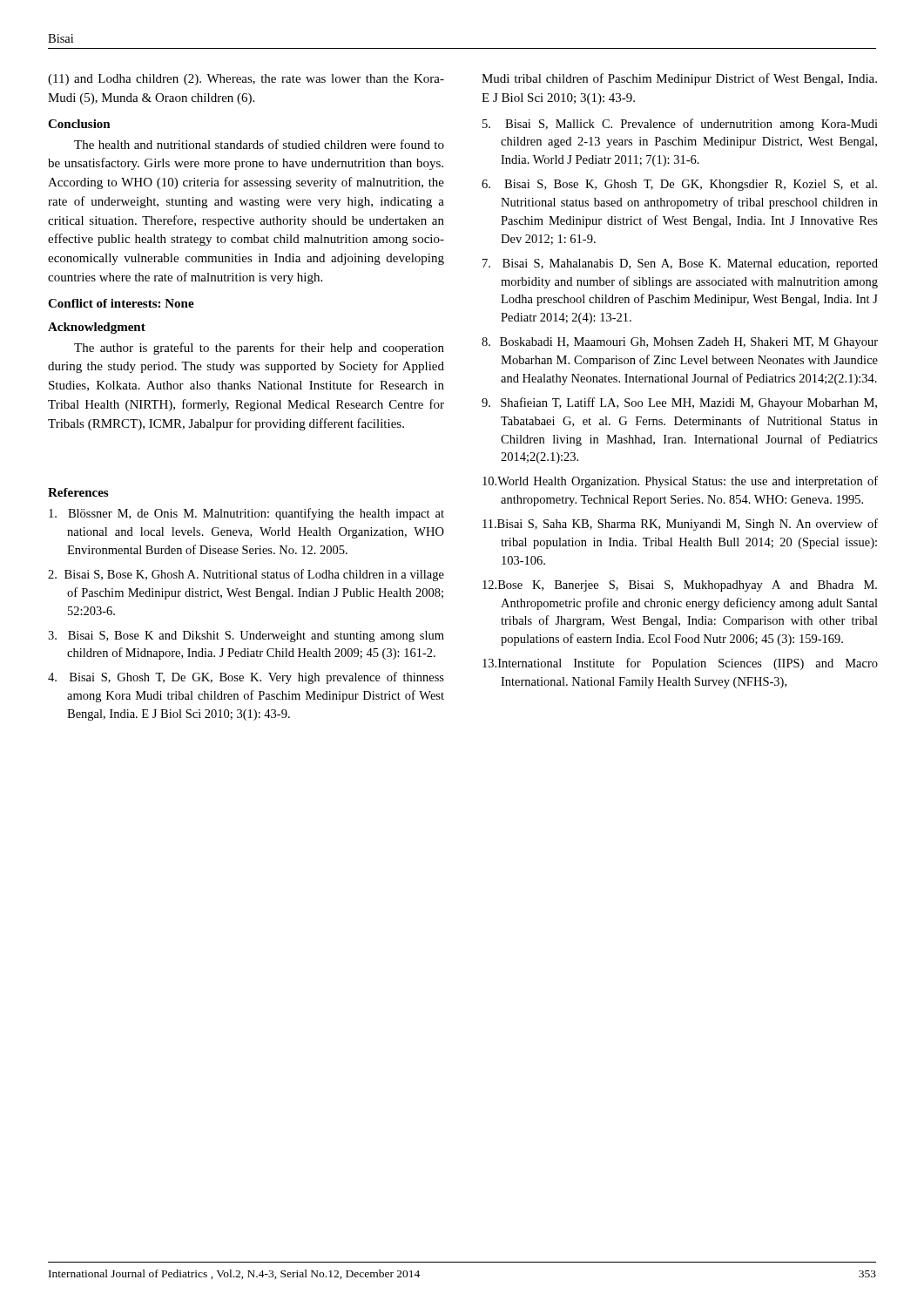The height and width of the screenshot is (1307, 924).
Task: Locate the block starting "11.Bisai S, Saha KB, Sharma RK,"
Action: pyautogui.click(x=680, y=542)
